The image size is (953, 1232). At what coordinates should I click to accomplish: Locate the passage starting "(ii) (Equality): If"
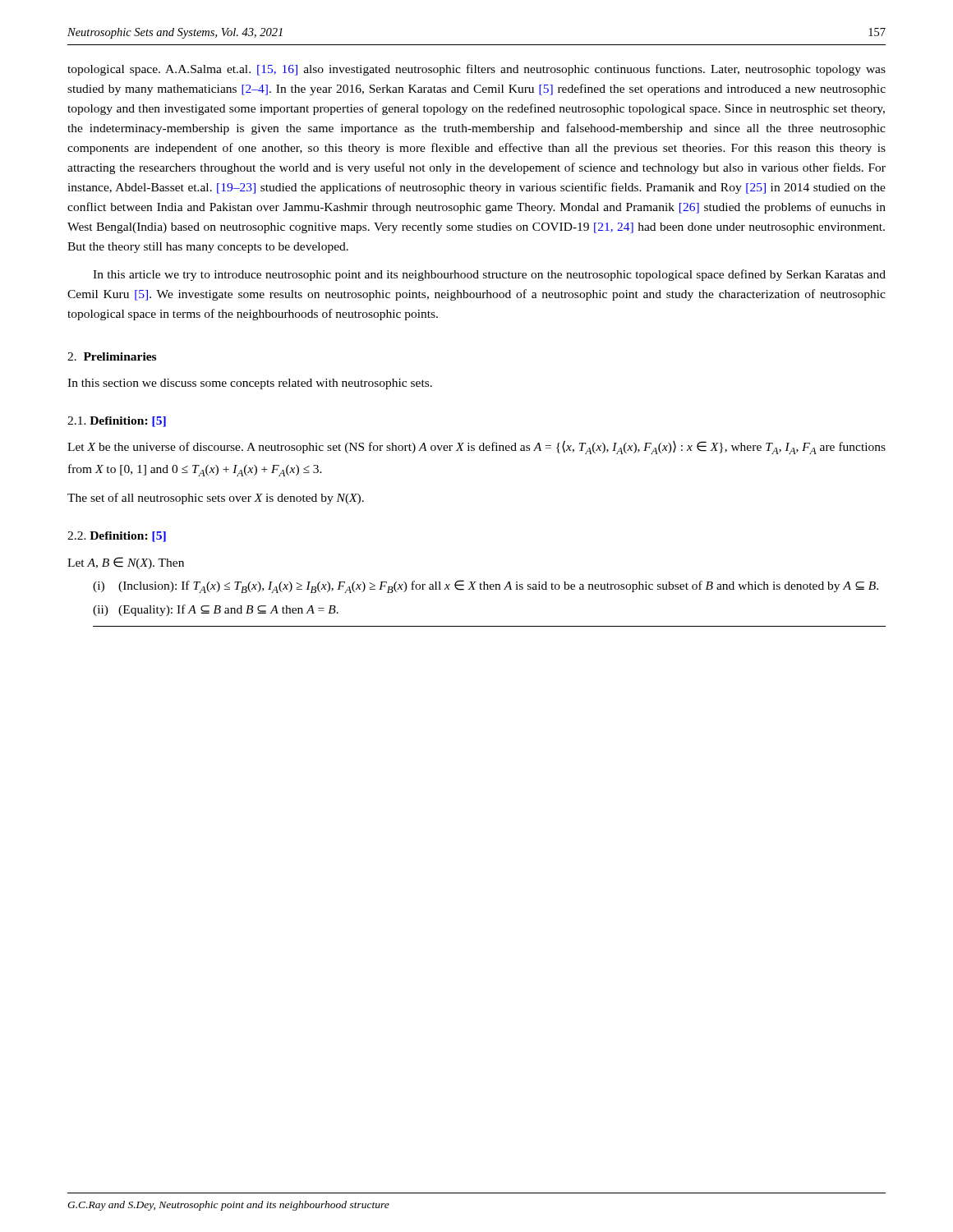216,610
